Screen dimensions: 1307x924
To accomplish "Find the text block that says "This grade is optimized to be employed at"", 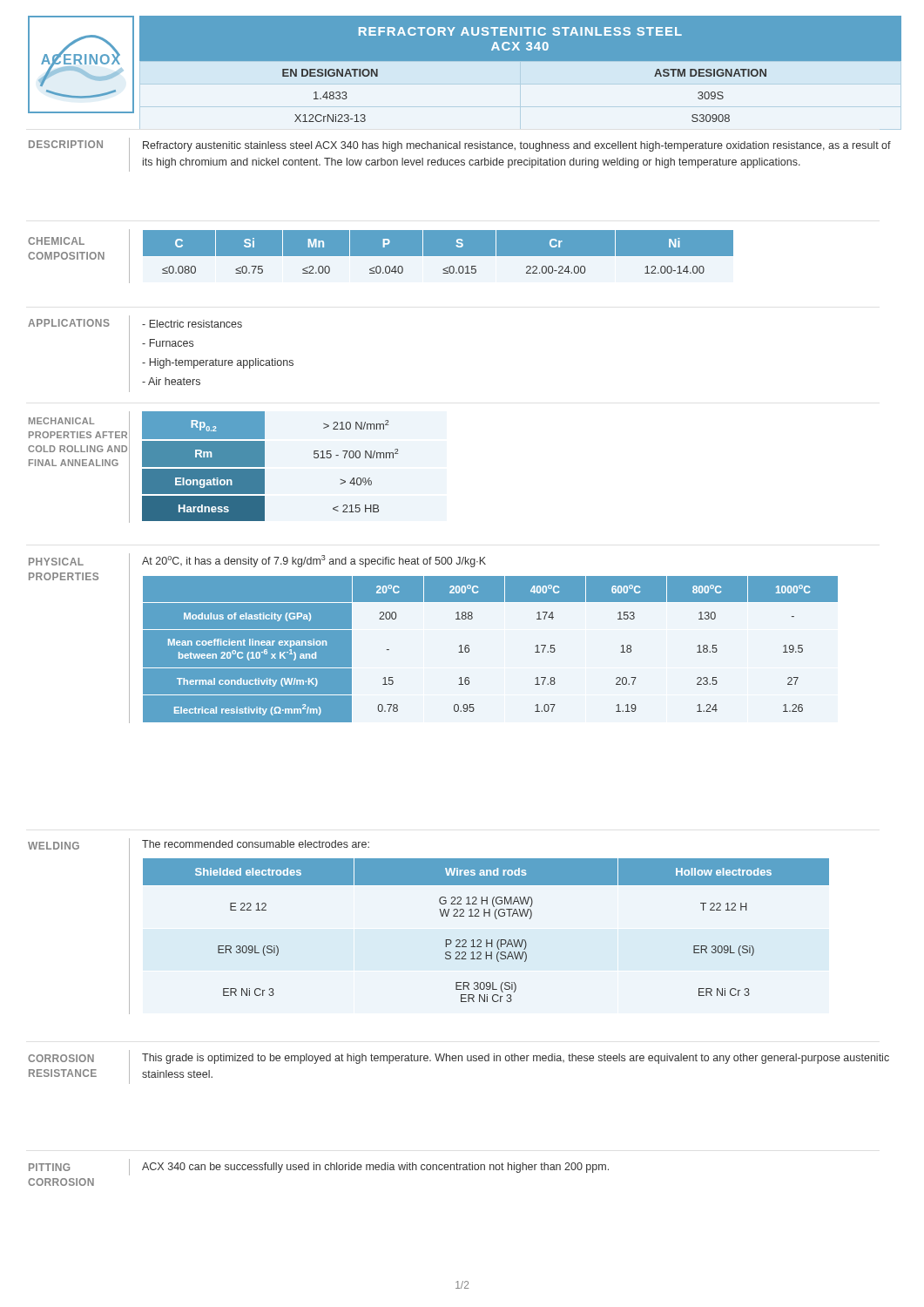I will click(x=516, y=1066).
